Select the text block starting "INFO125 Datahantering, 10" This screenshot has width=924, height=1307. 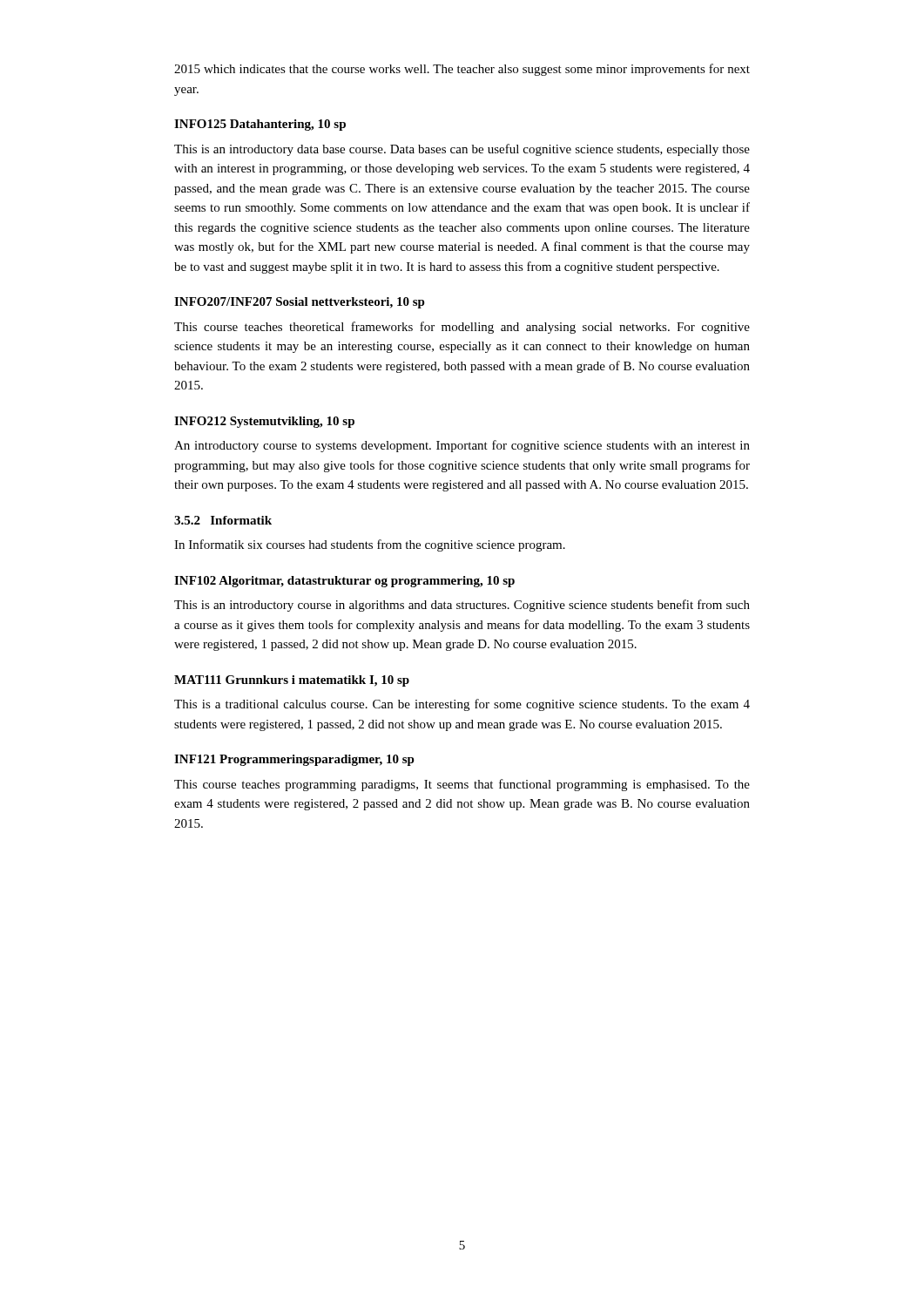click(x=260, y=124)
